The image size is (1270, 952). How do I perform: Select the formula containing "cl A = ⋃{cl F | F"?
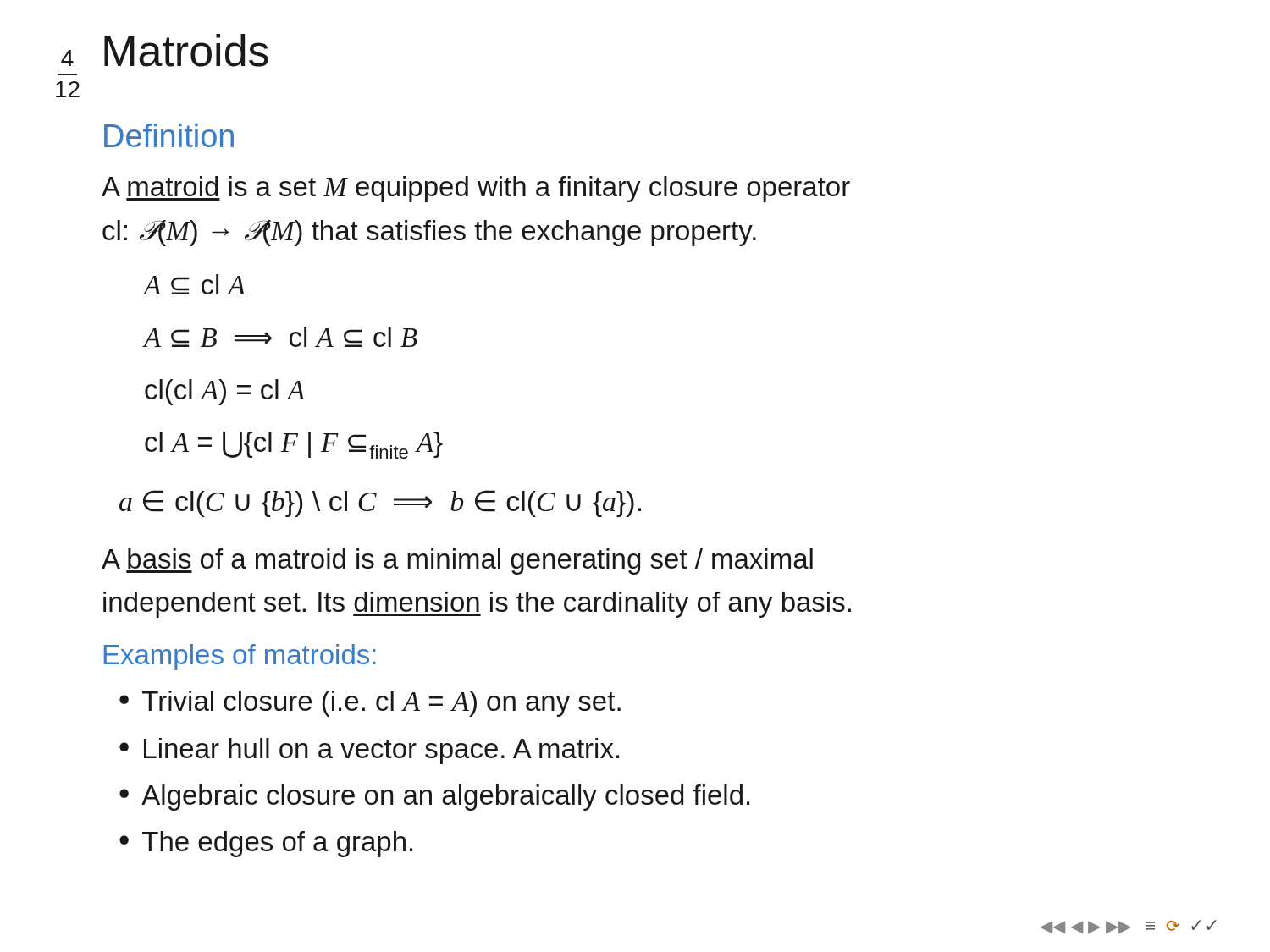293,445
